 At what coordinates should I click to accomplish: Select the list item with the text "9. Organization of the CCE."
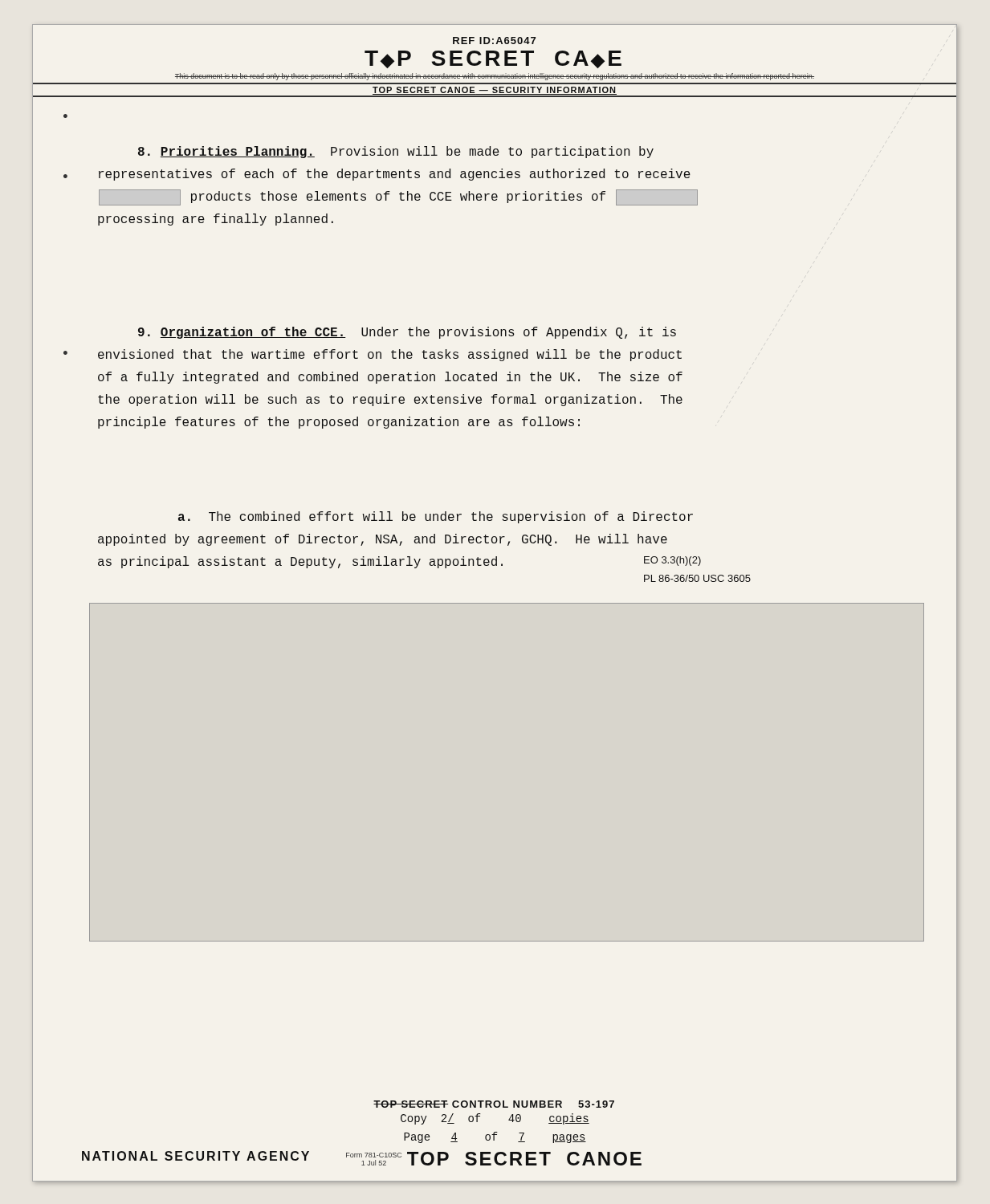[390, 378]
